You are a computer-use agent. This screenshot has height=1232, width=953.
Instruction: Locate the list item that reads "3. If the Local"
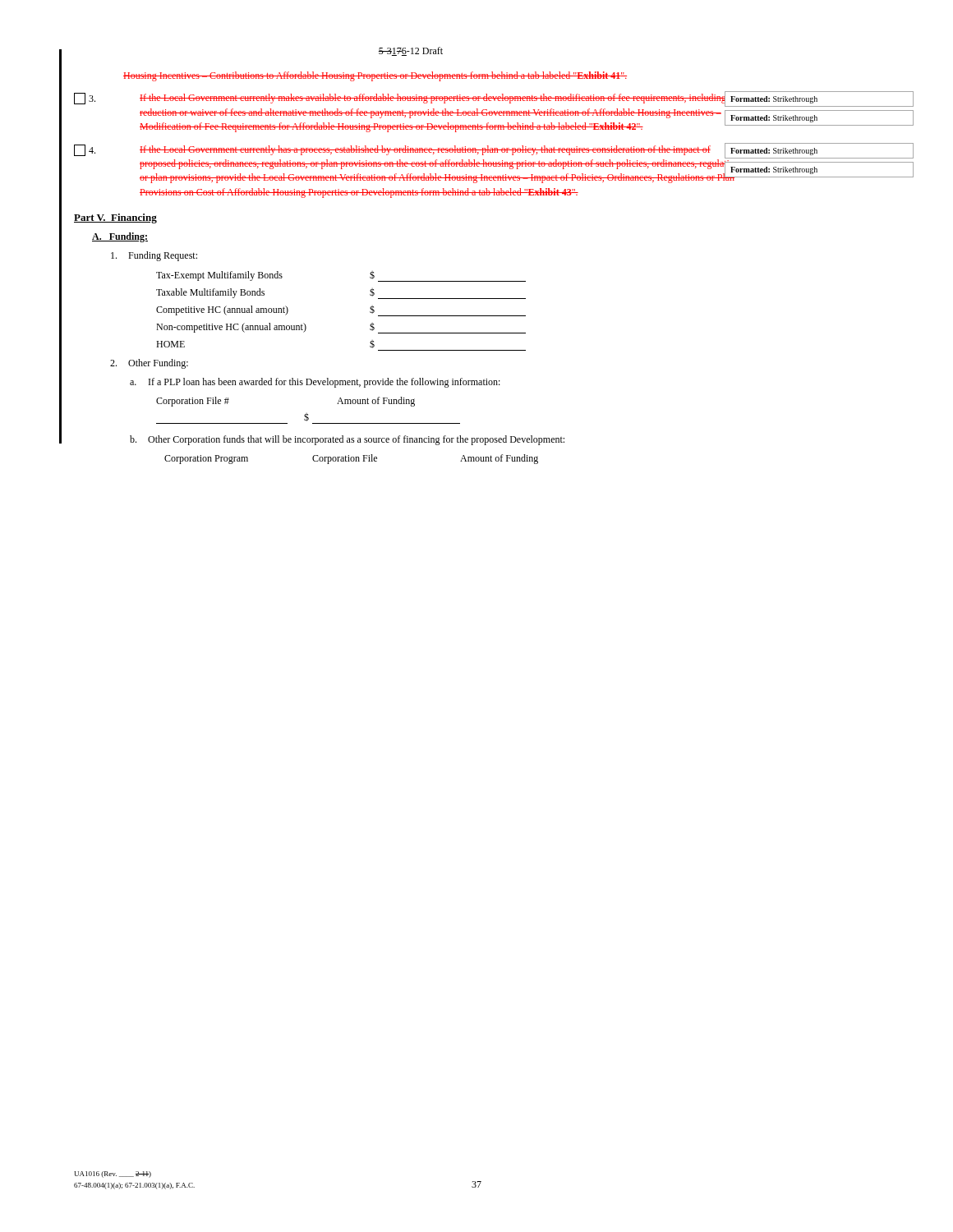click(x=411, y=113)
